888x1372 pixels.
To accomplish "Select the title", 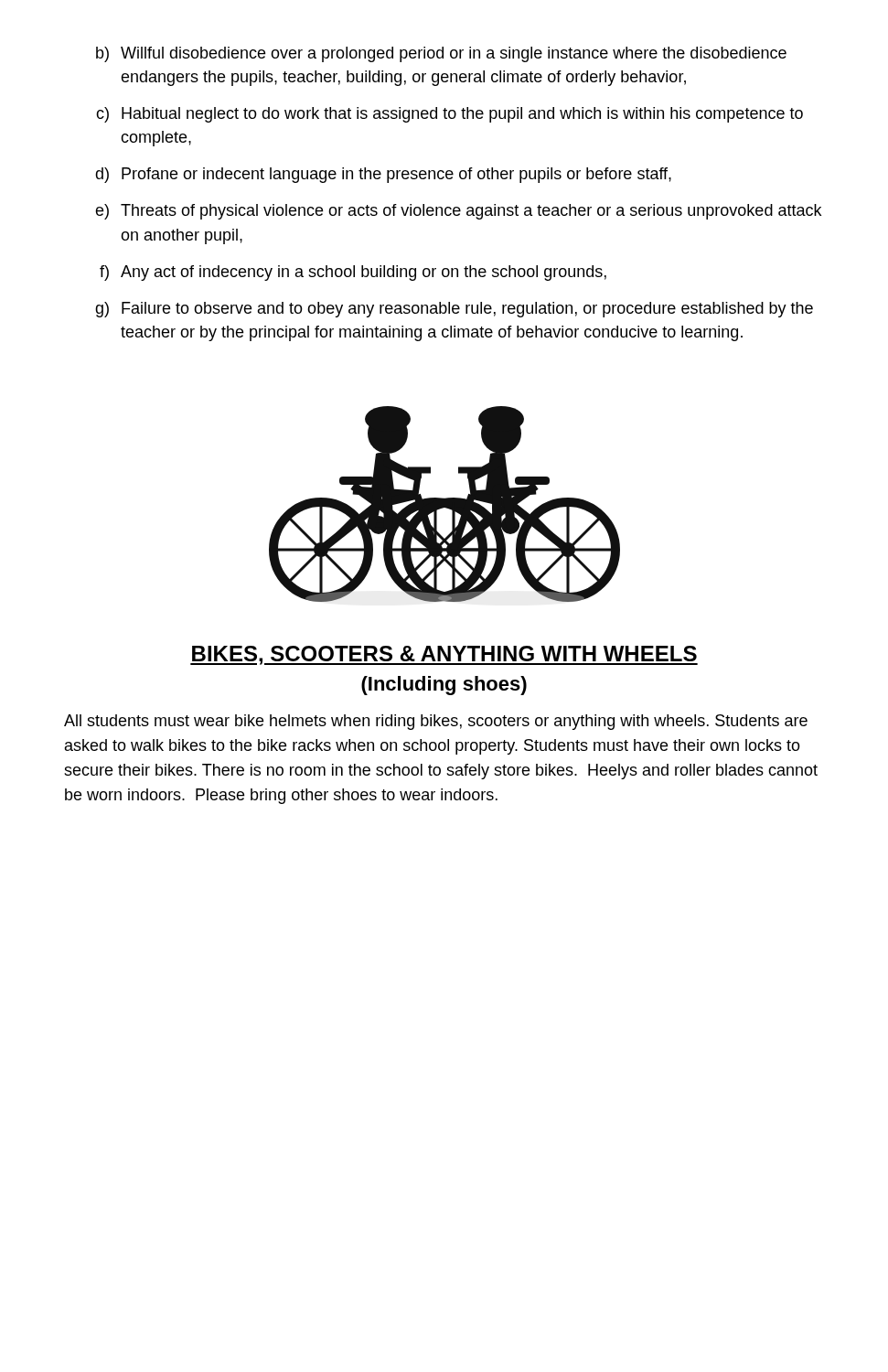I will click(444, 653).
